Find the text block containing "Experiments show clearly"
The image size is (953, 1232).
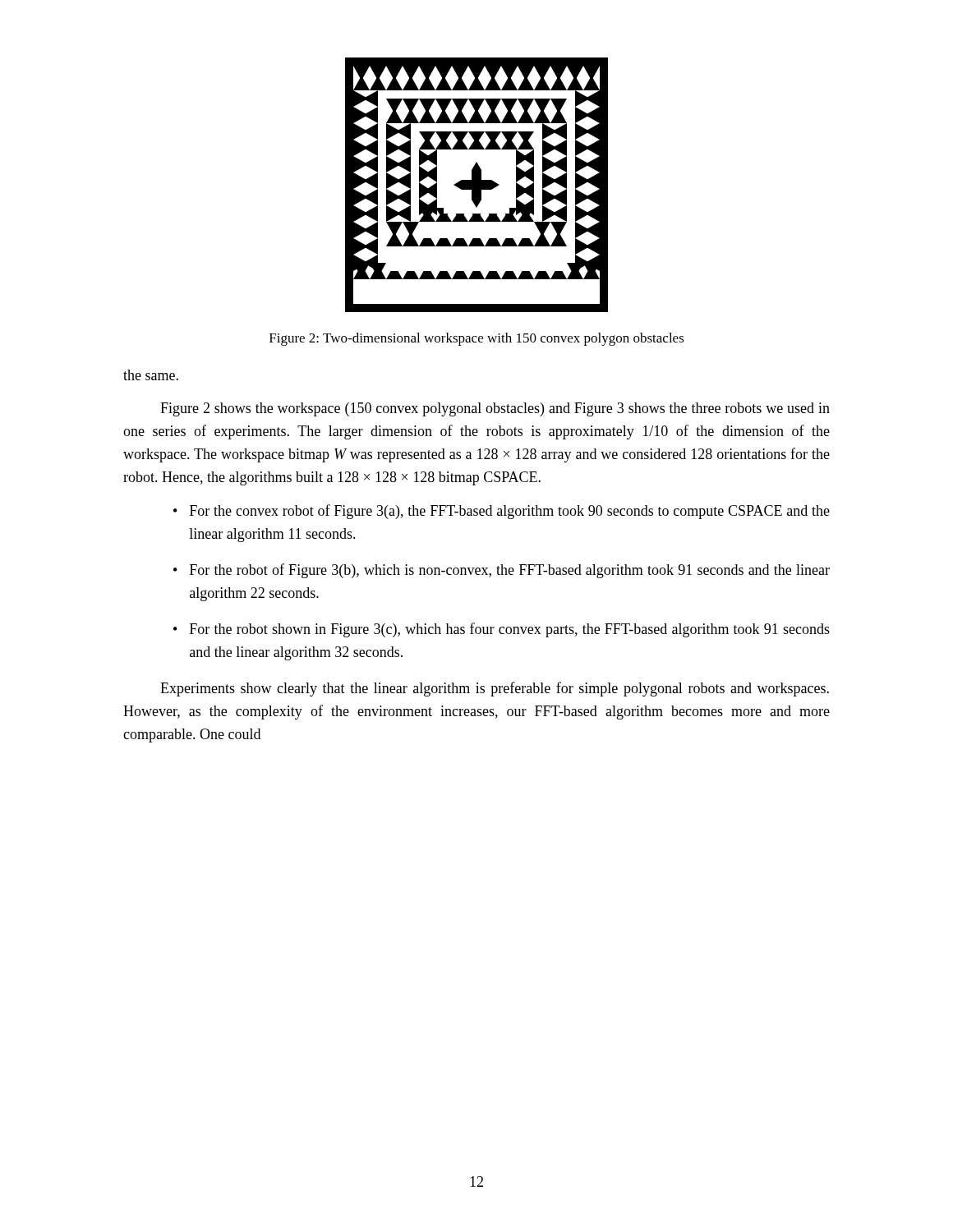[x=476, y=711]
